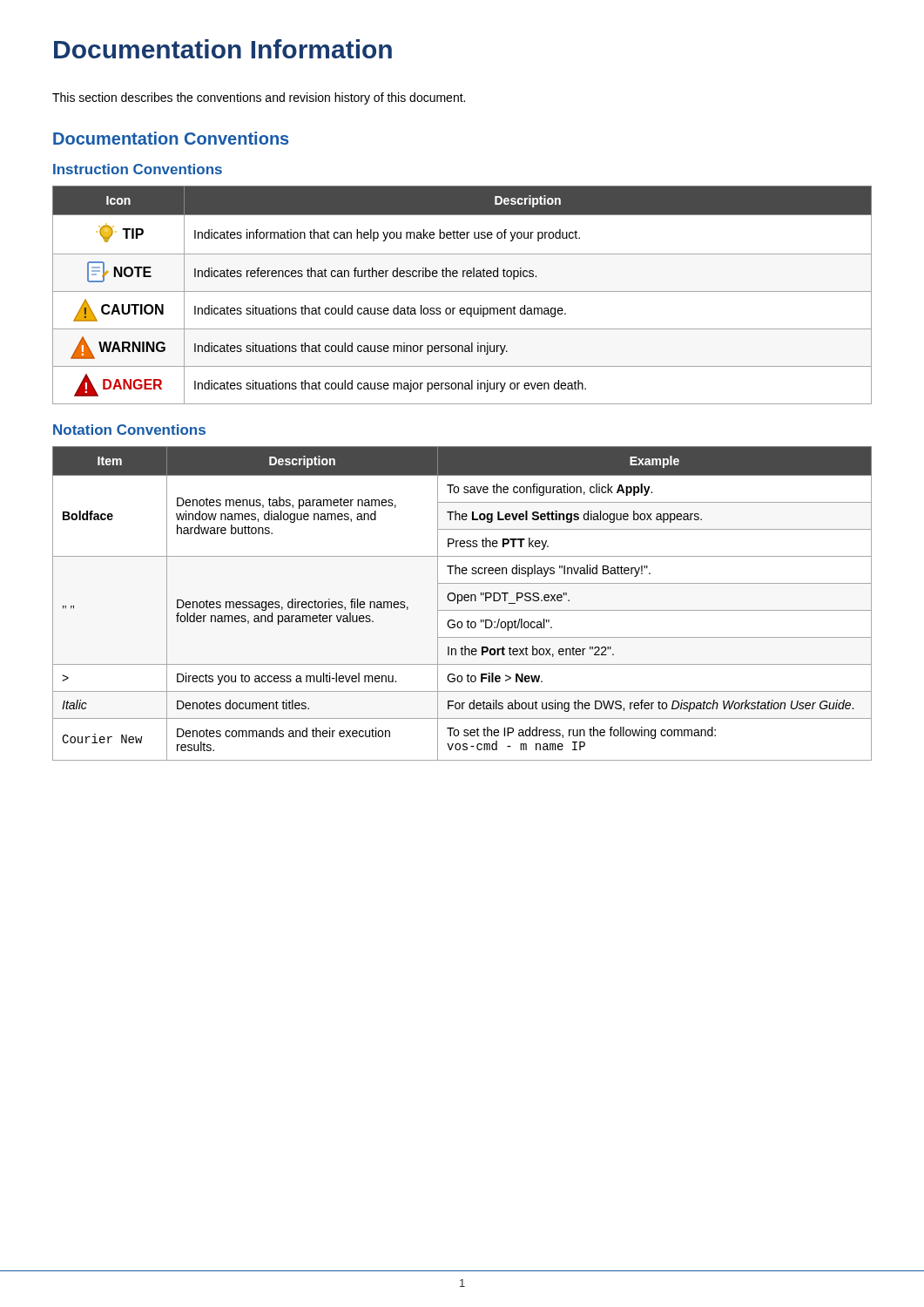Locate the region starting "This section describes the conventions and revision history"
The width and height of the screenshot is (924, 1307).
point(462,98)
